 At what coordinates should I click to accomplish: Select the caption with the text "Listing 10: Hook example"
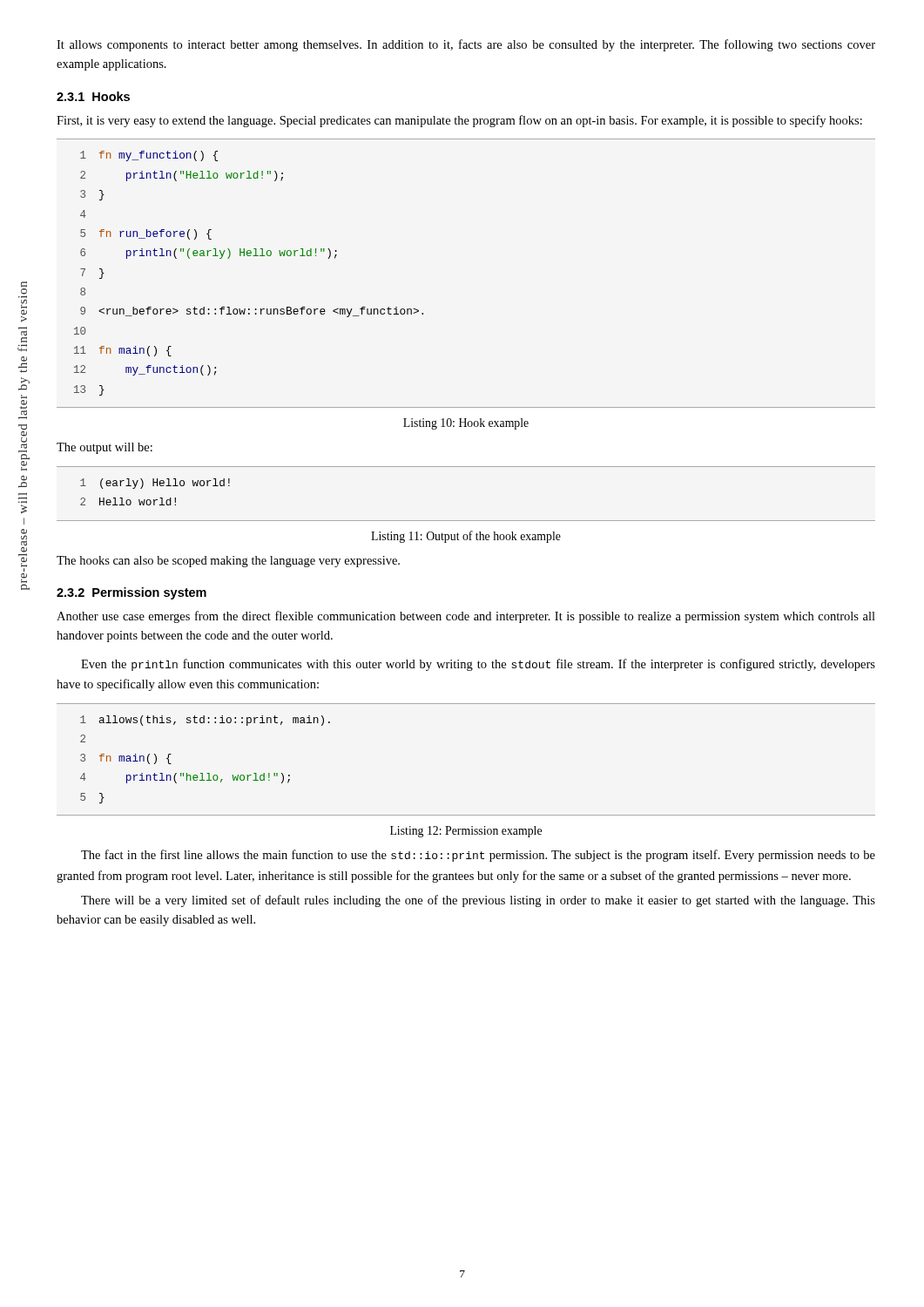point(466,423)
